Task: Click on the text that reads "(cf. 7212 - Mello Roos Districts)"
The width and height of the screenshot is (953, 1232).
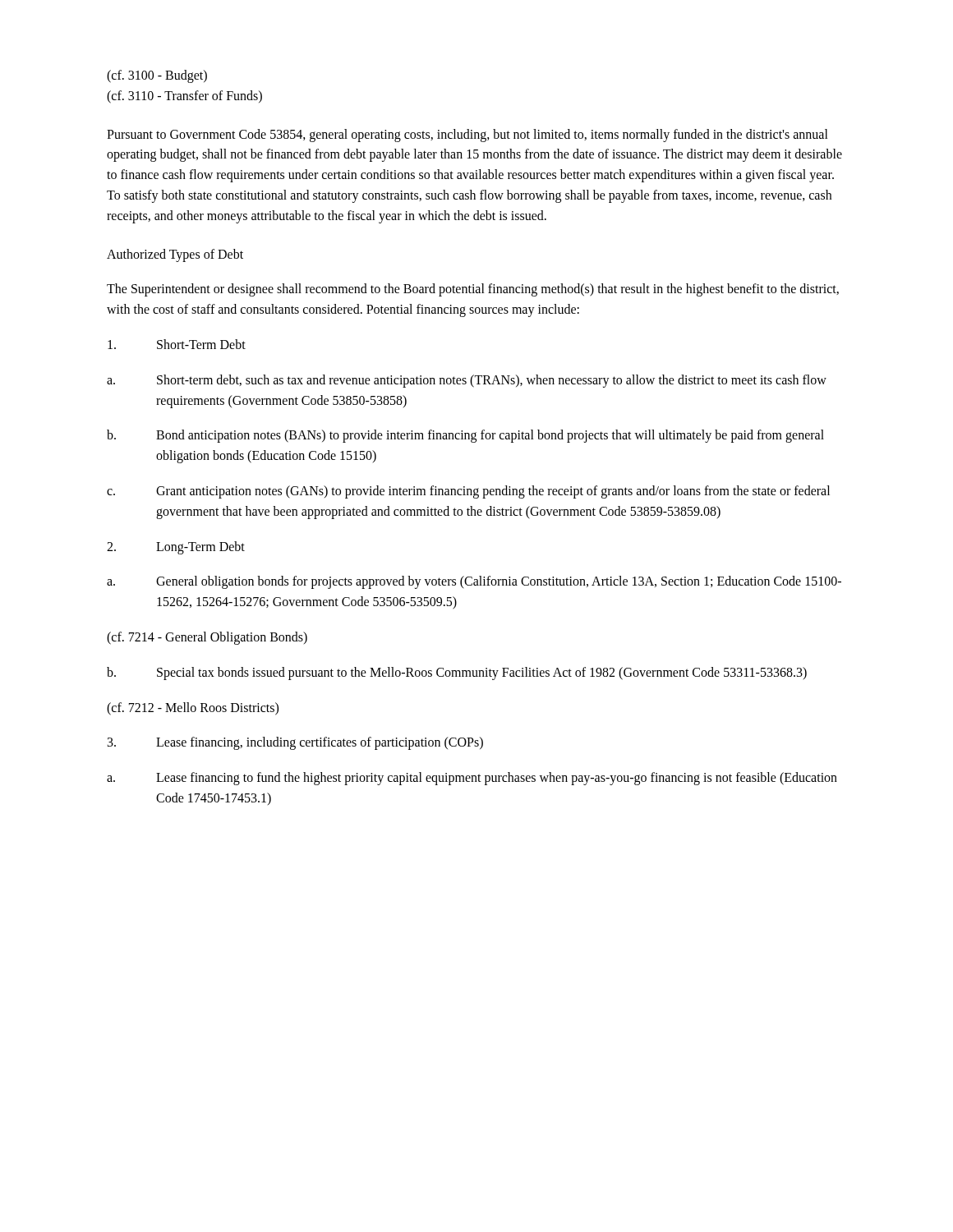Action: click(193, 707)
